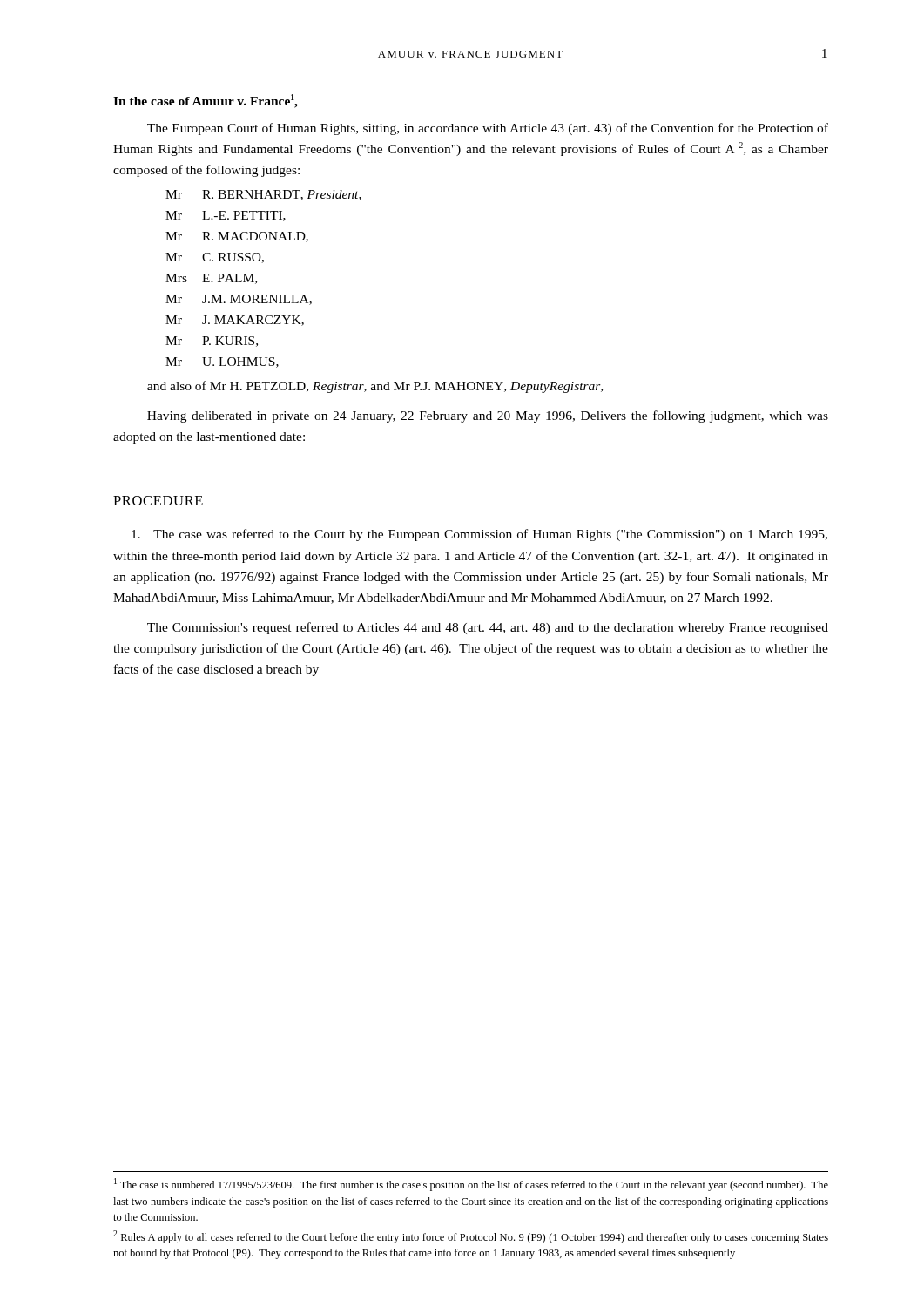
Task: Select the text block starting "2 Rules A apply to"
Action: pos(471,1244)
